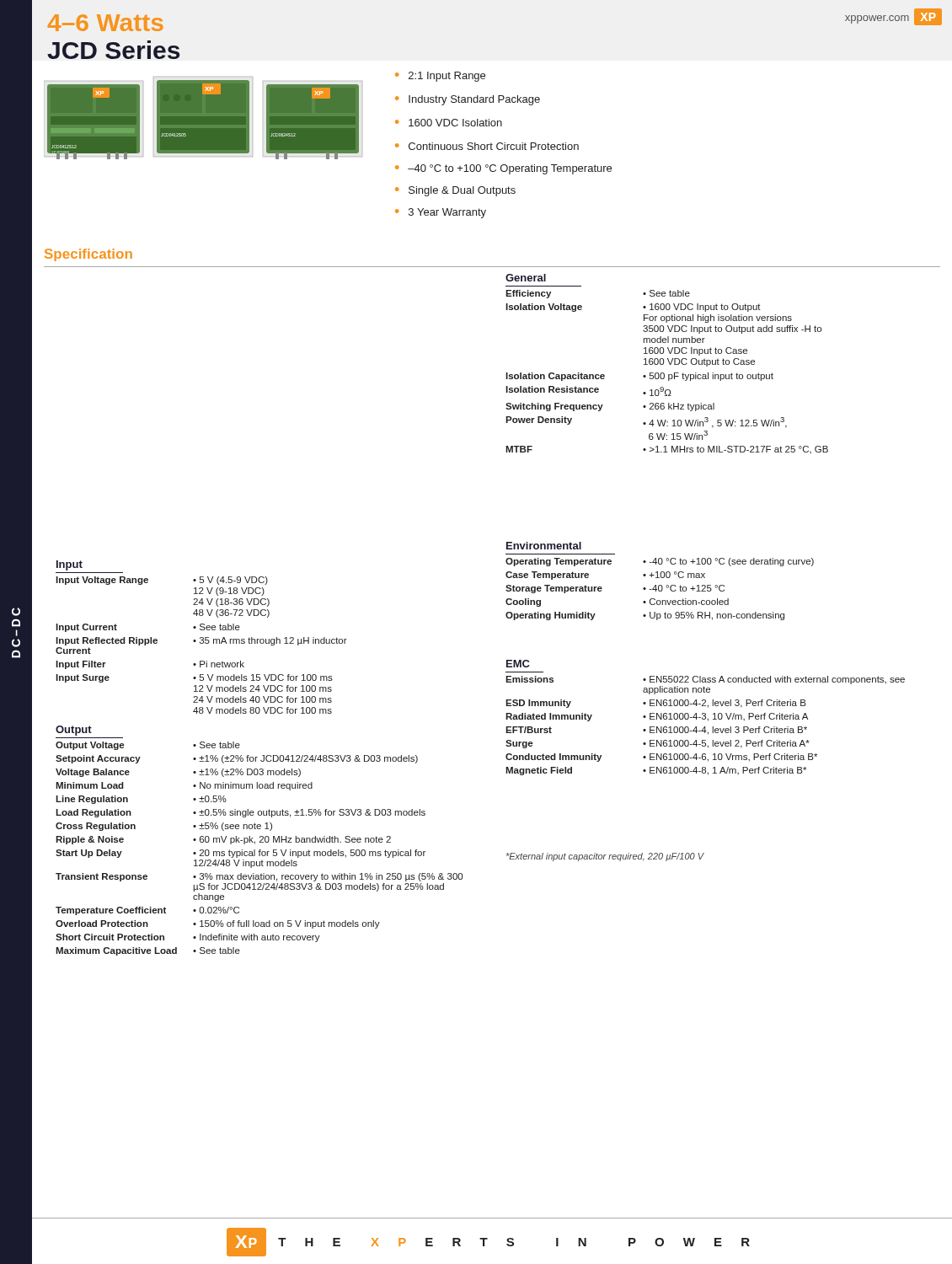Locate the list item containing "•Continuous Short Circuit Protection"
The width and height of the screenshot is (952, 1264).
coord(487,146)
